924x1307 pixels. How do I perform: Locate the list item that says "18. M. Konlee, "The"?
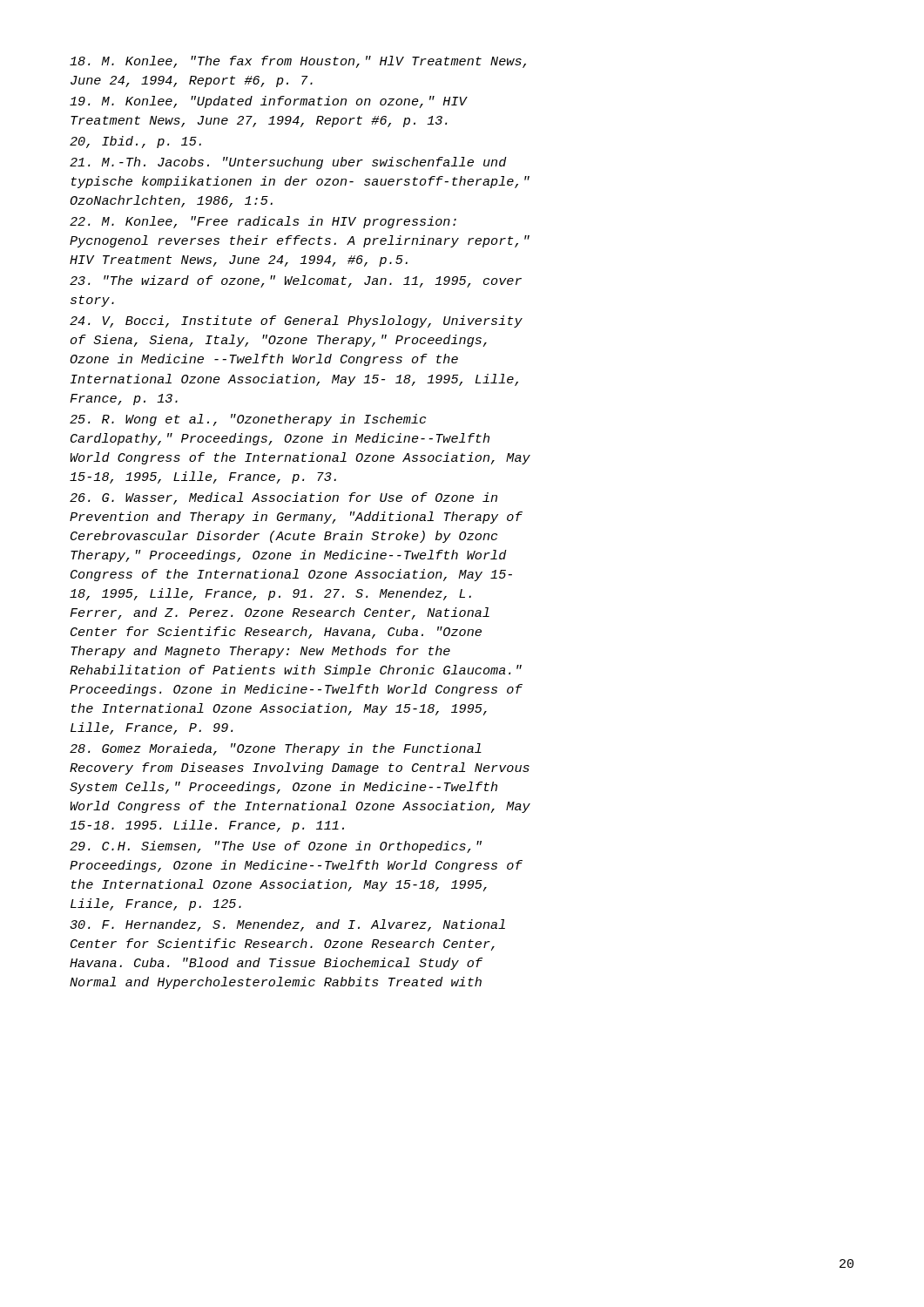pos(300,71)
